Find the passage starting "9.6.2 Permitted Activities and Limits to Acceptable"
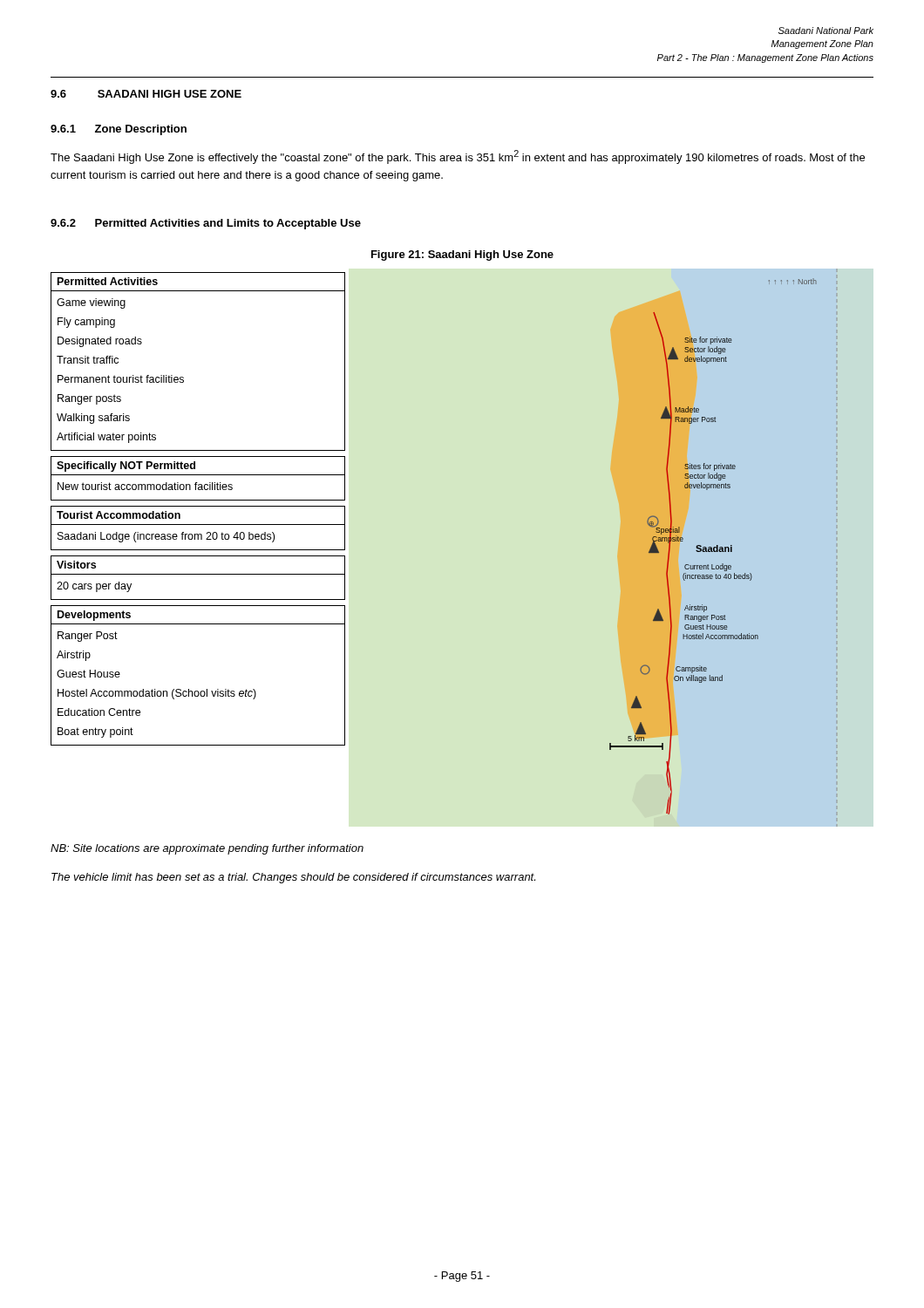This screenshot has height=1308, width=924. [x=206, y=223]
